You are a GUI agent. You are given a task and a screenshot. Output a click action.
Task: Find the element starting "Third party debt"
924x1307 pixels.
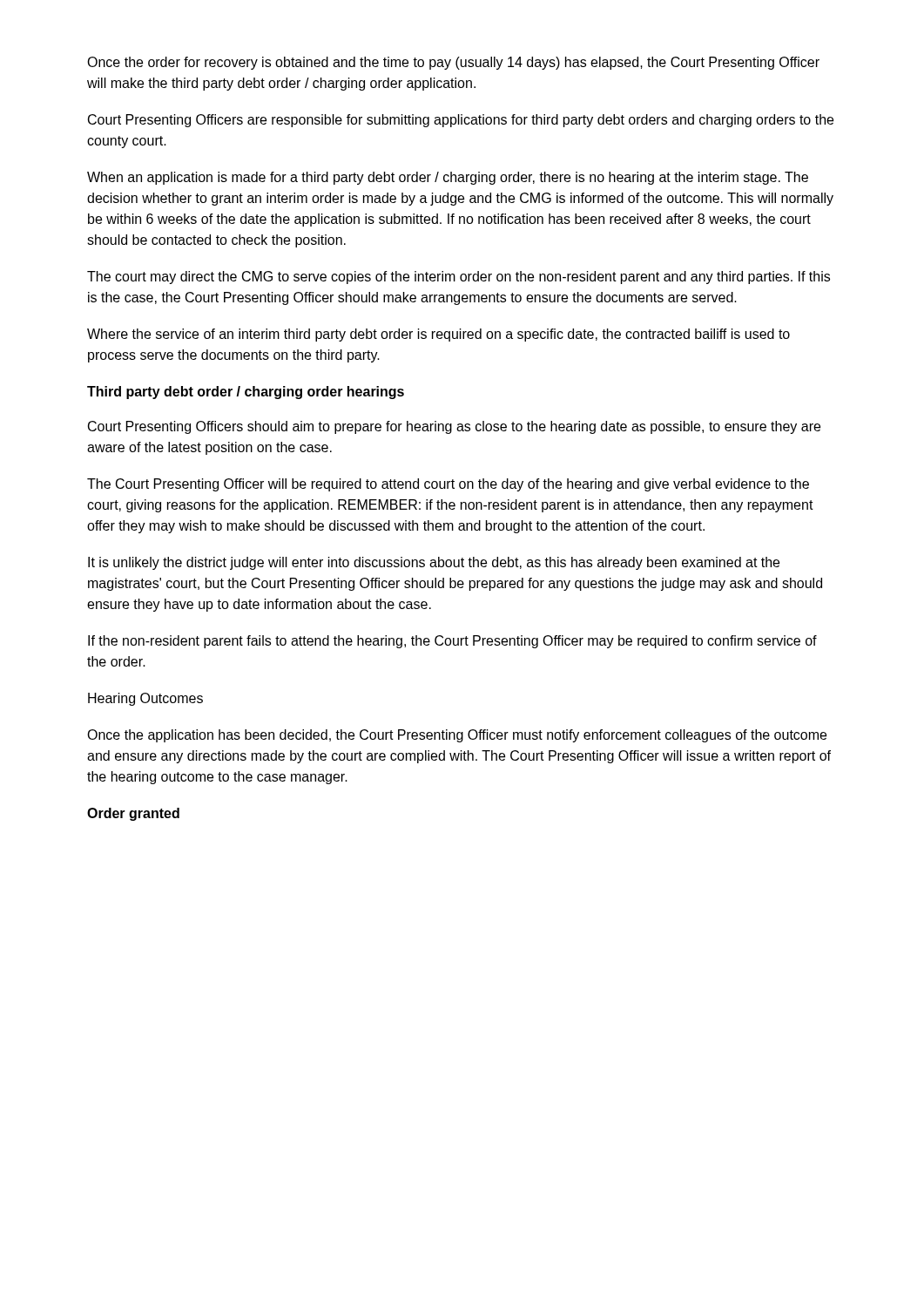[246, 392]
